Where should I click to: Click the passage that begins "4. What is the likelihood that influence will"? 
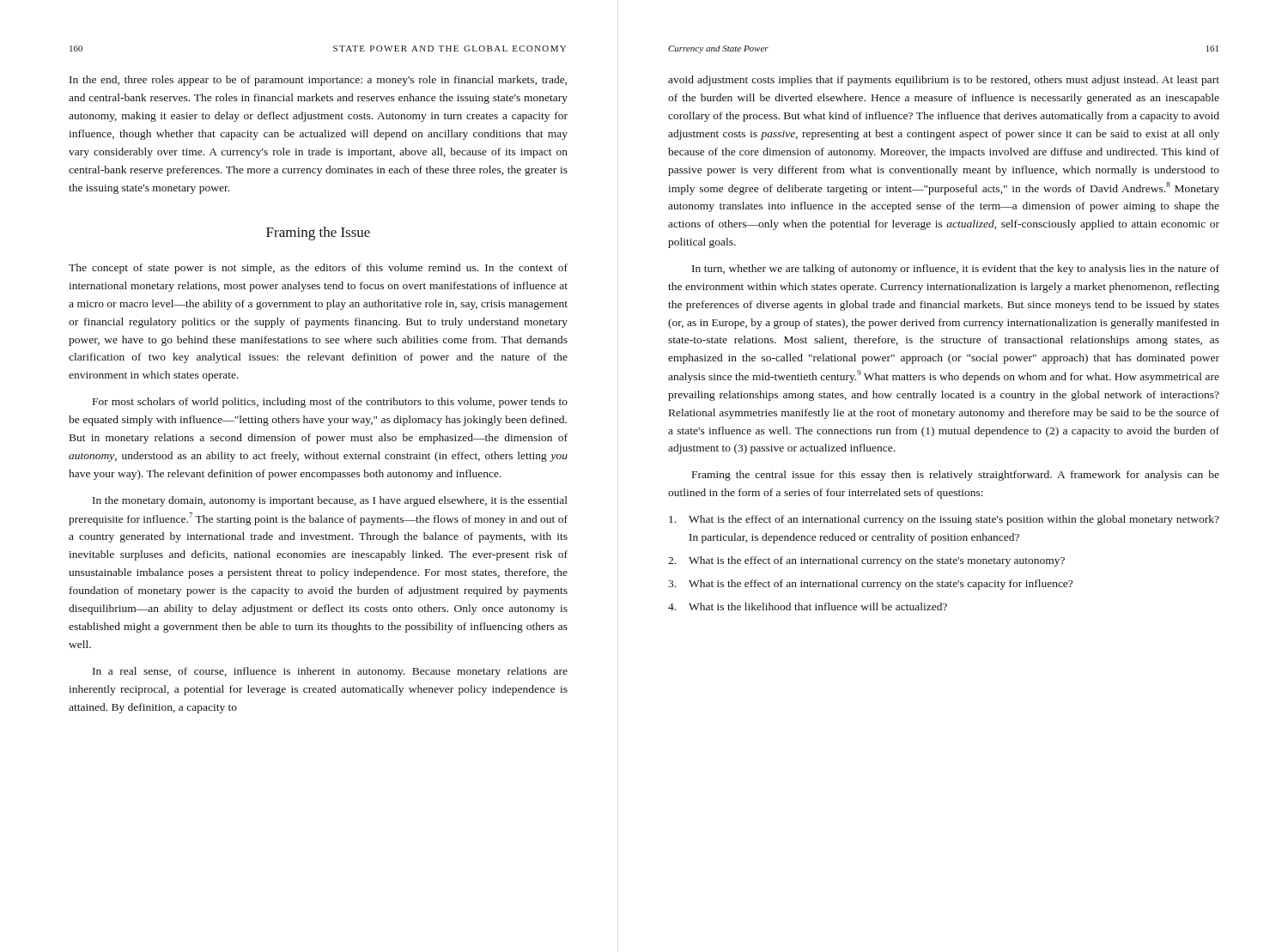(x=944, y=607)
